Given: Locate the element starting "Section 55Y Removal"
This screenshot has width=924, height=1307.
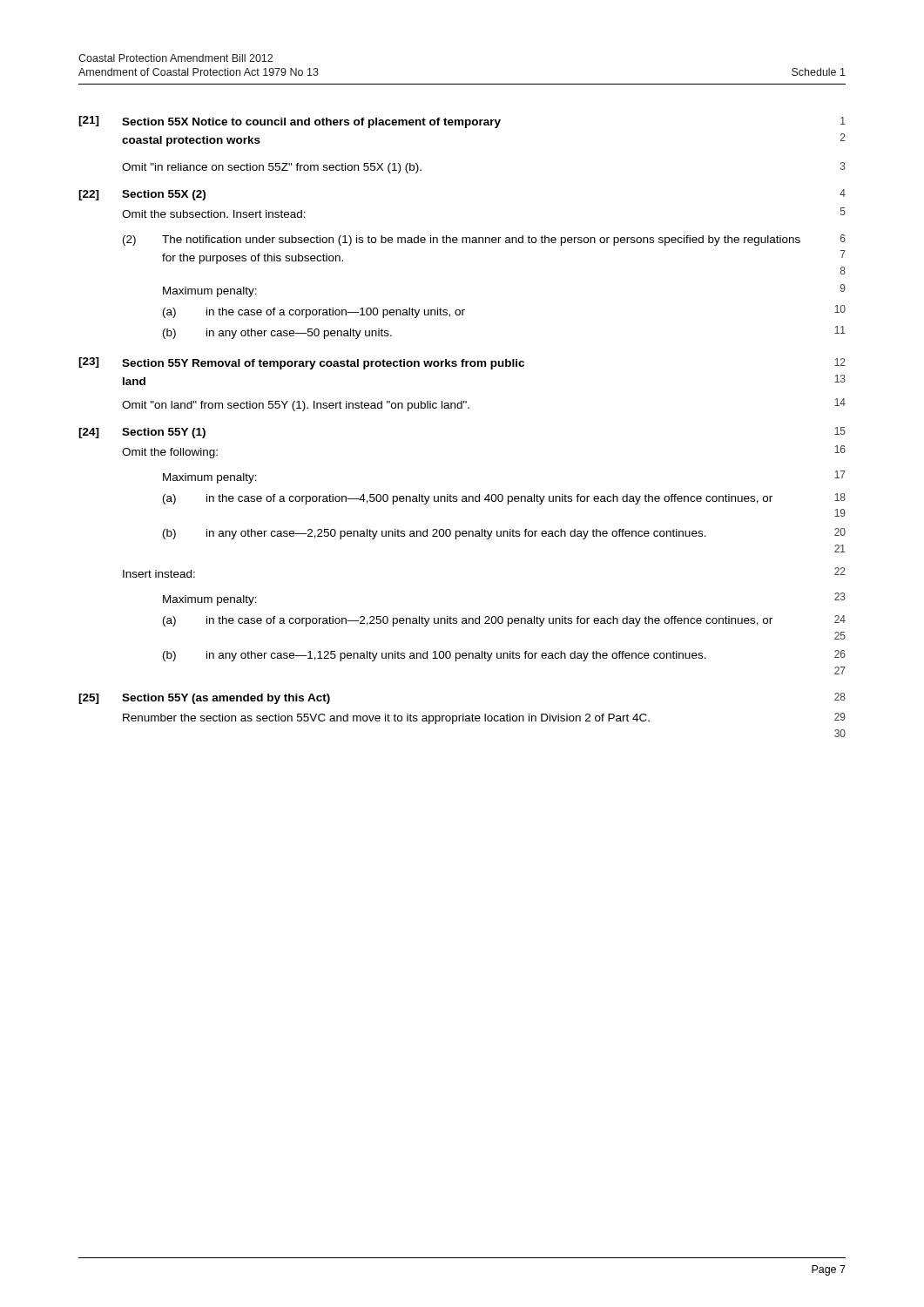Looking at the screenshot, I should [x=323, y=372].
